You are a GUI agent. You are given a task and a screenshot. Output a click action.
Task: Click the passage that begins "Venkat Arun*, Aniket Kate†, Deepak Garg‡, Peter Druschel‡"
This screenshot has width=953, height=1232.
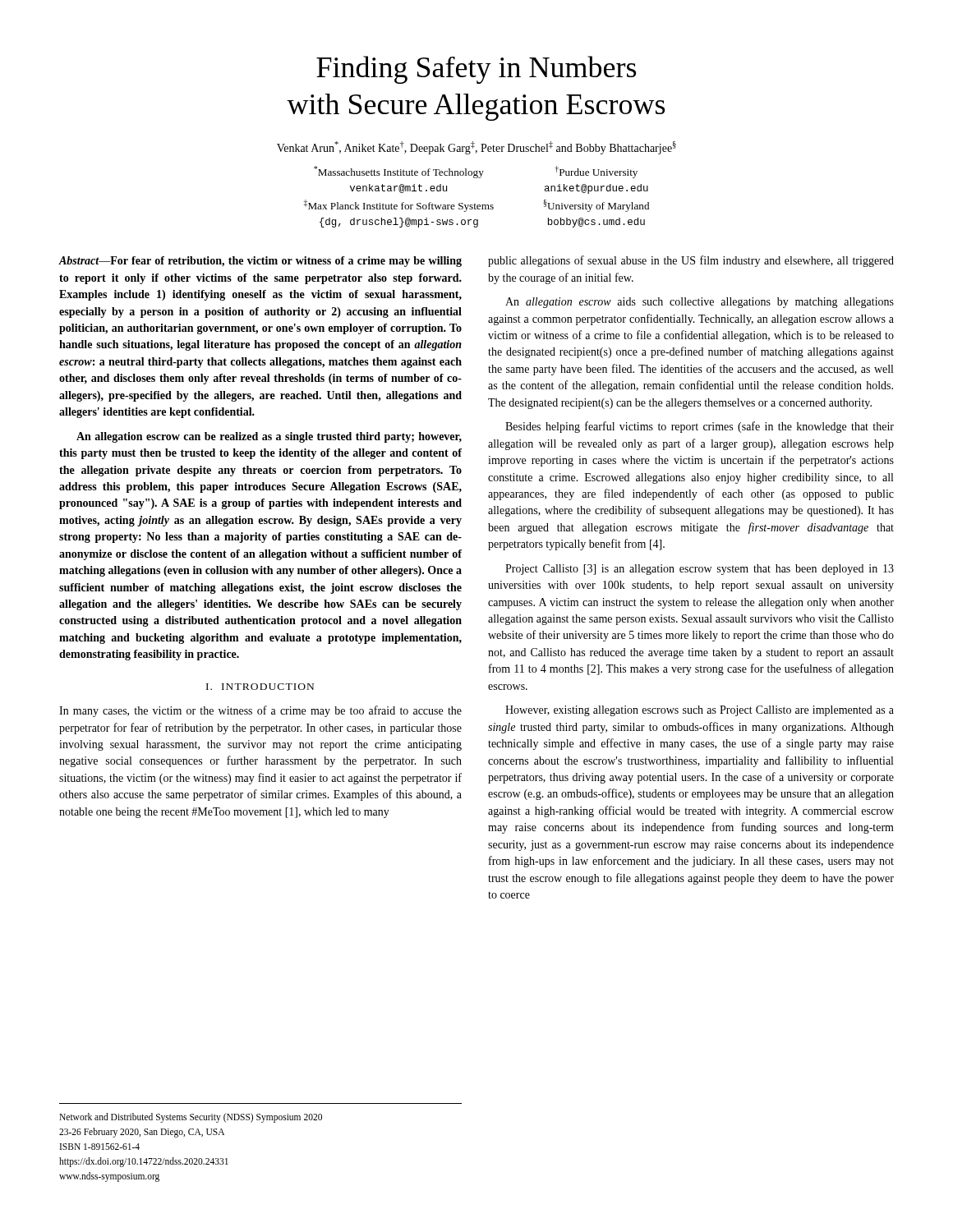pyautogui.click(x=476, y=147)
